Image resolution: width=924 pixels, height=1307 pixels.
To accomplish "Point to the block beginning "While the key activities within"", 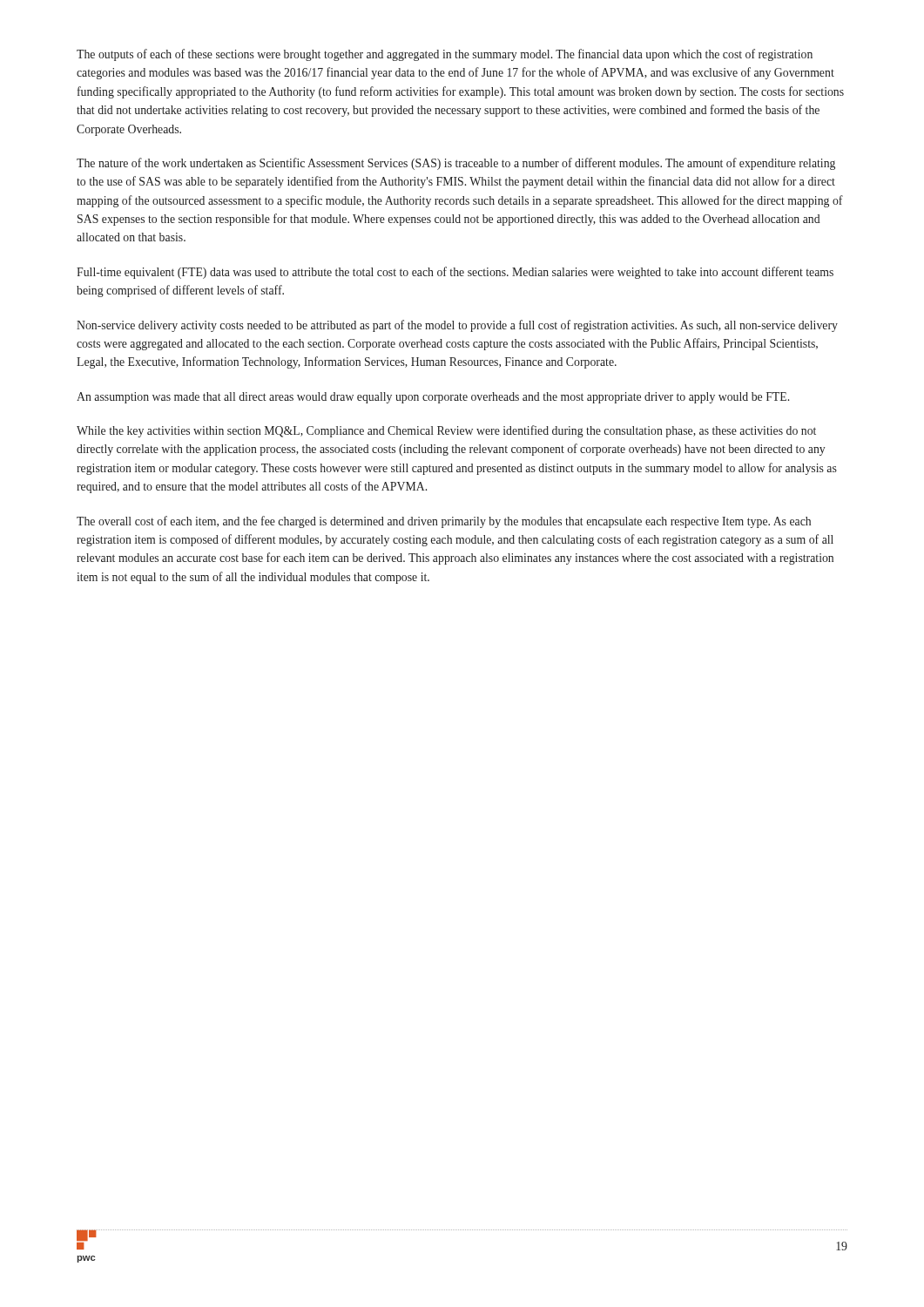I will click(457, 459).
